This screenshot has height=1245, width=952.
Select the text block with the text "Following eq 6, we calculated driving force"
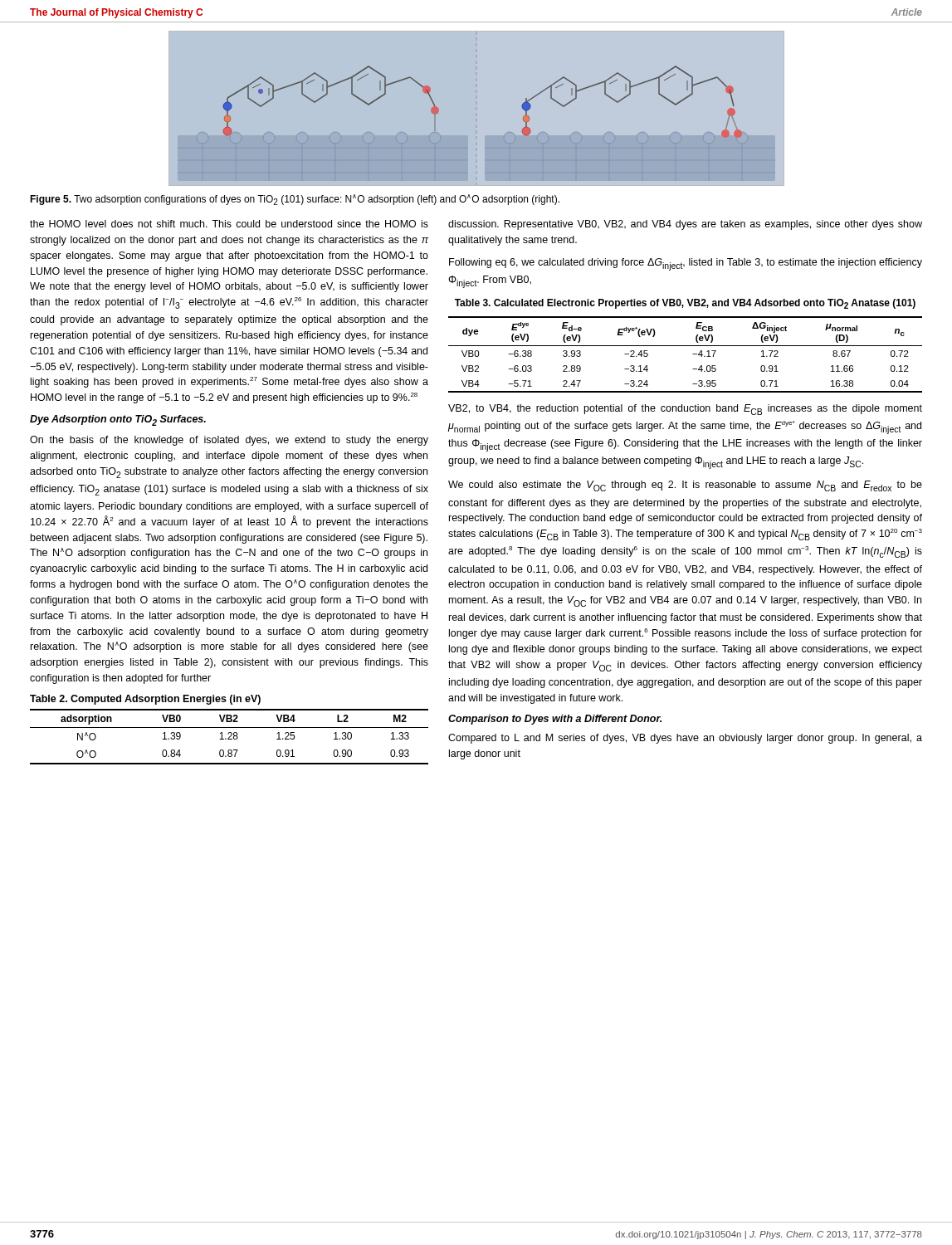685,272
